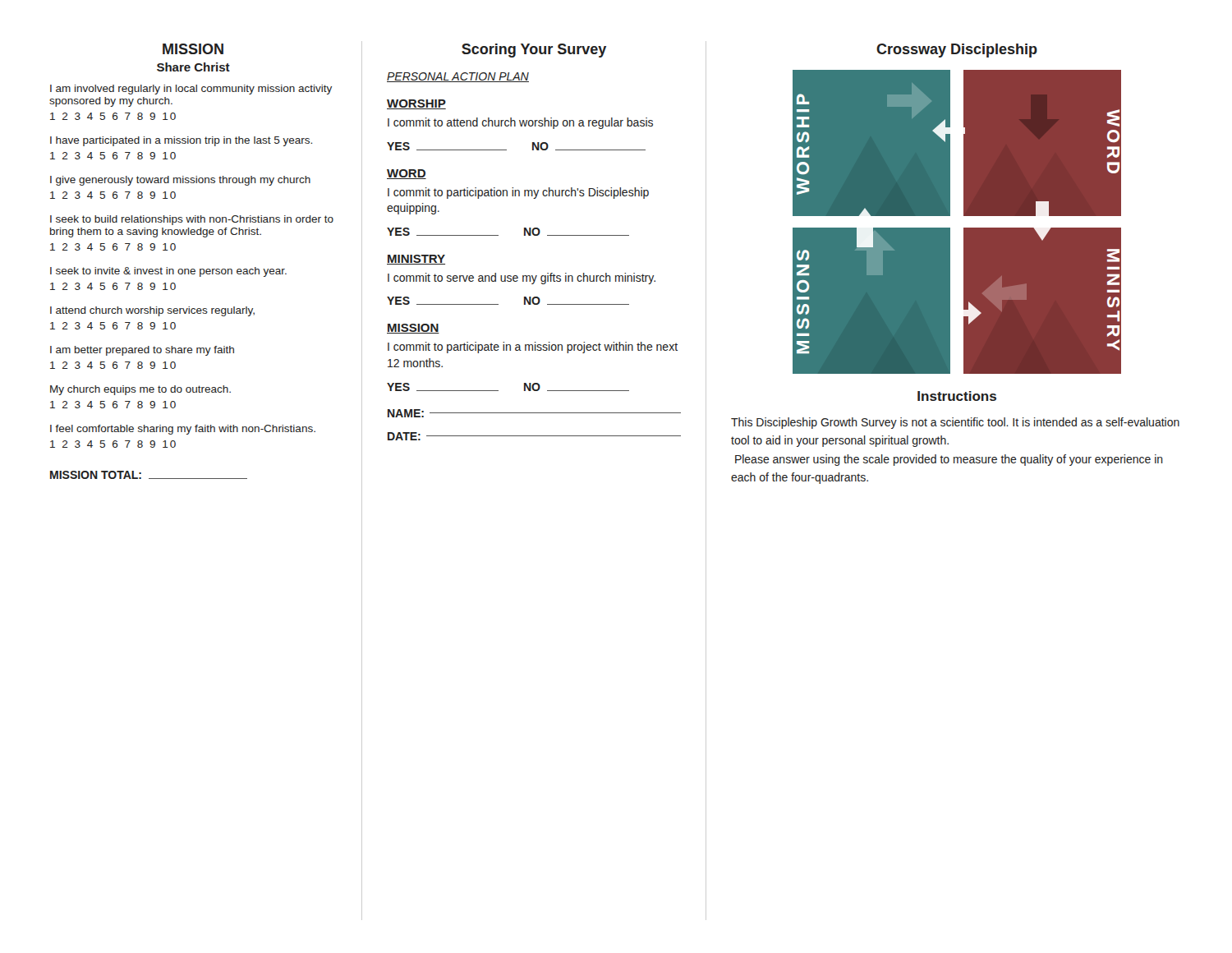Point to the text starting "My church equips me to do outreach."
Viewport: 1232px width, 953px height.
point(193,397)
